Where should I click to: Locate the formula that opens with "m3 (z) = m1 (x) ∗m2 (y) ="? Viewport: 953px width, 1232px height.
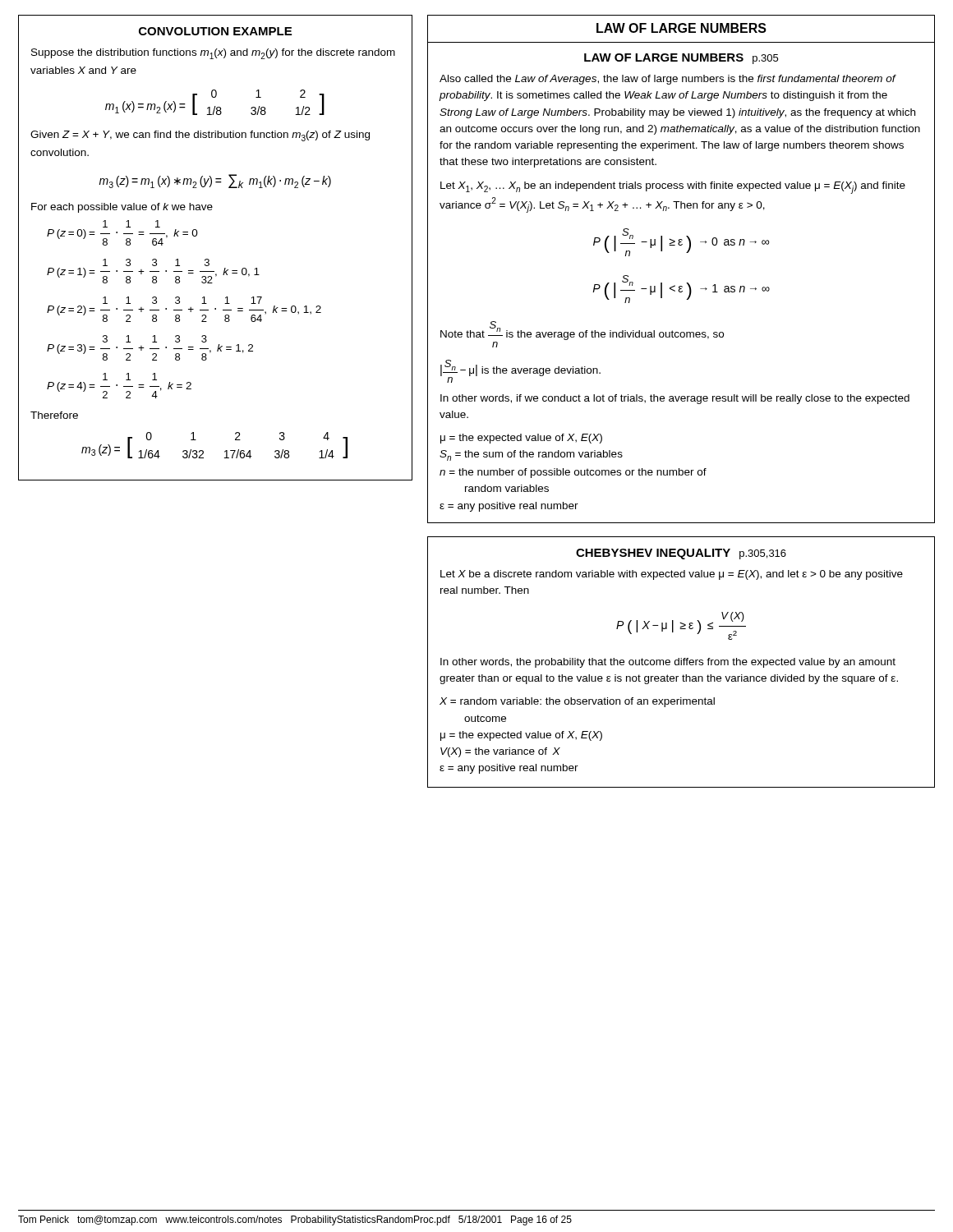pos(215,181)
